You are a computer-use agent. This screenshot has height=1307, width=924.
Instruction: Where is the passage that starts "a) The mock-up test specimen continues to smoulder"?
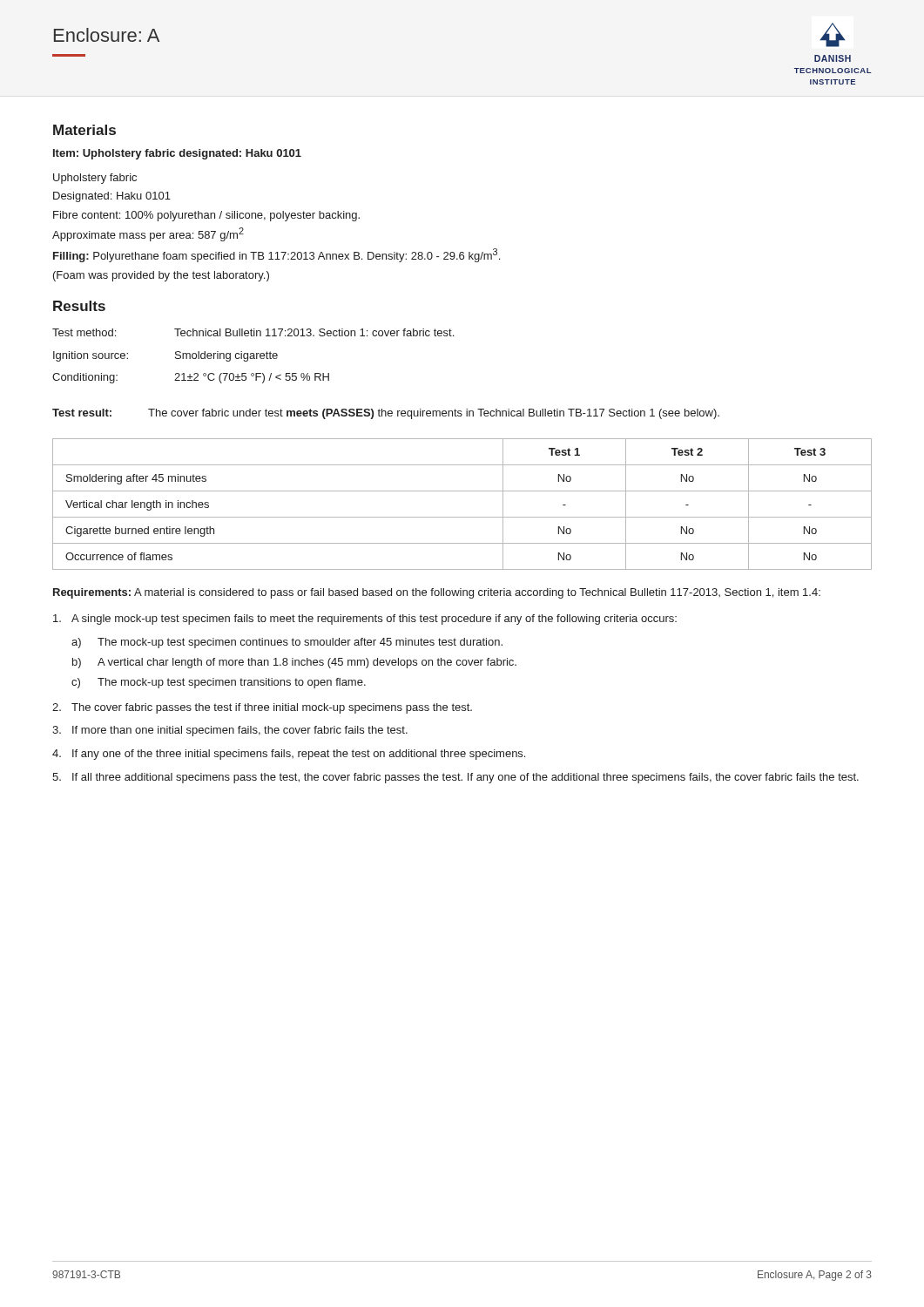[x=287, y=643]
